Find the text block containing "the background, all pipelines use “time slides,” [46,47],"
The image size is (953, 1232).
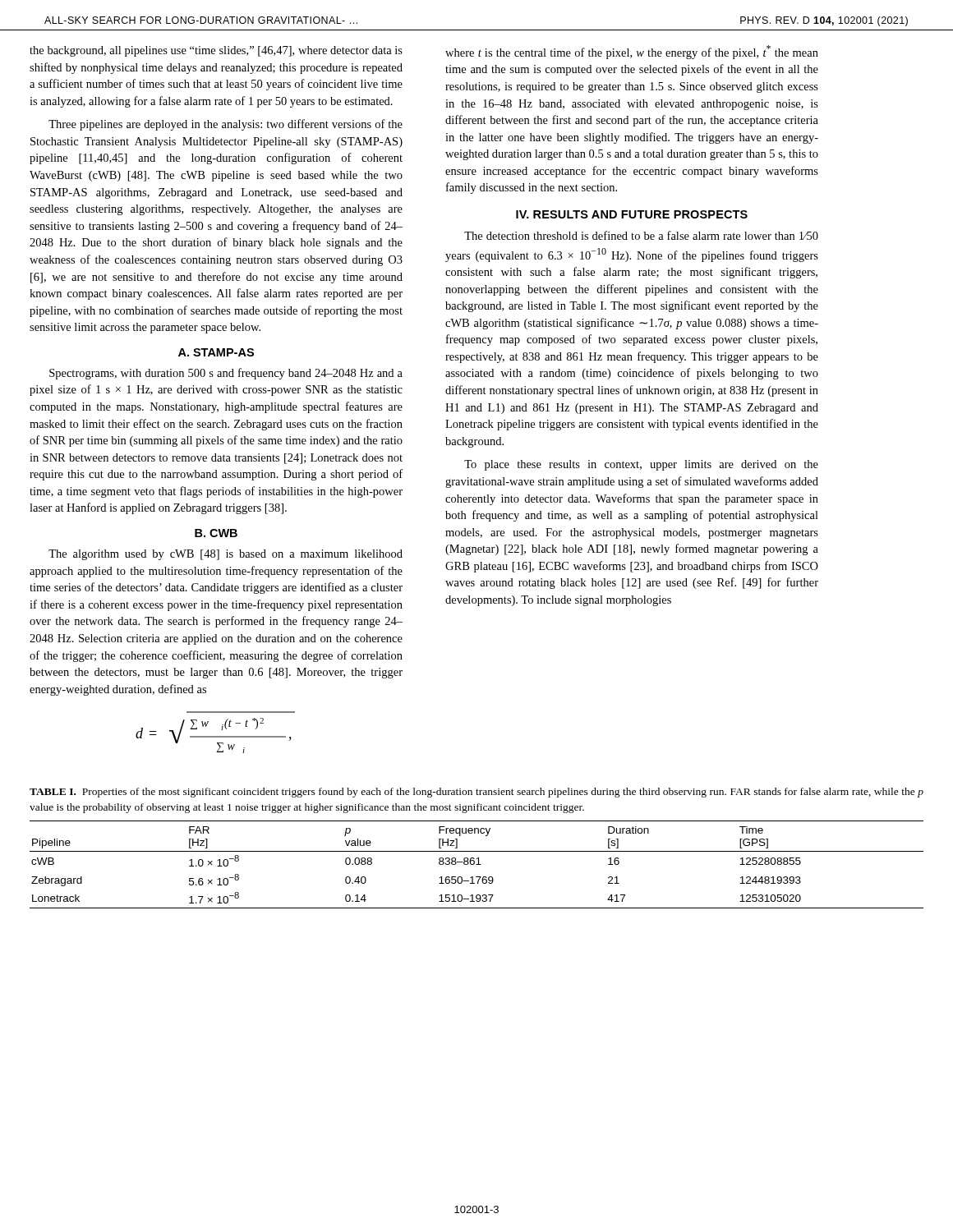(x=216, y=189)
